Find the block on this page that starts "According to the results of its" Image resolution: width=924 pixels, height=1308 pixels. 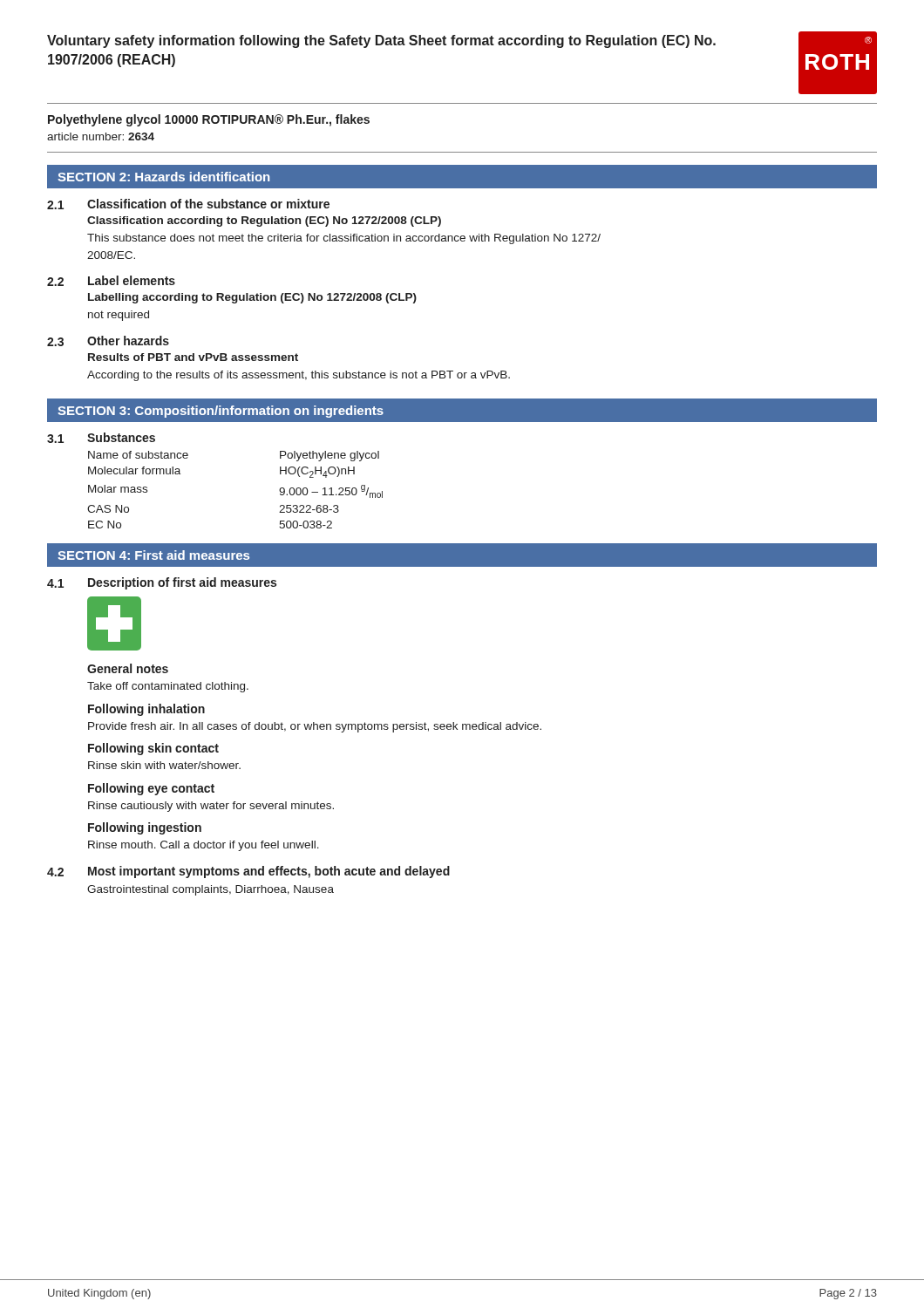tap(299, 374)
